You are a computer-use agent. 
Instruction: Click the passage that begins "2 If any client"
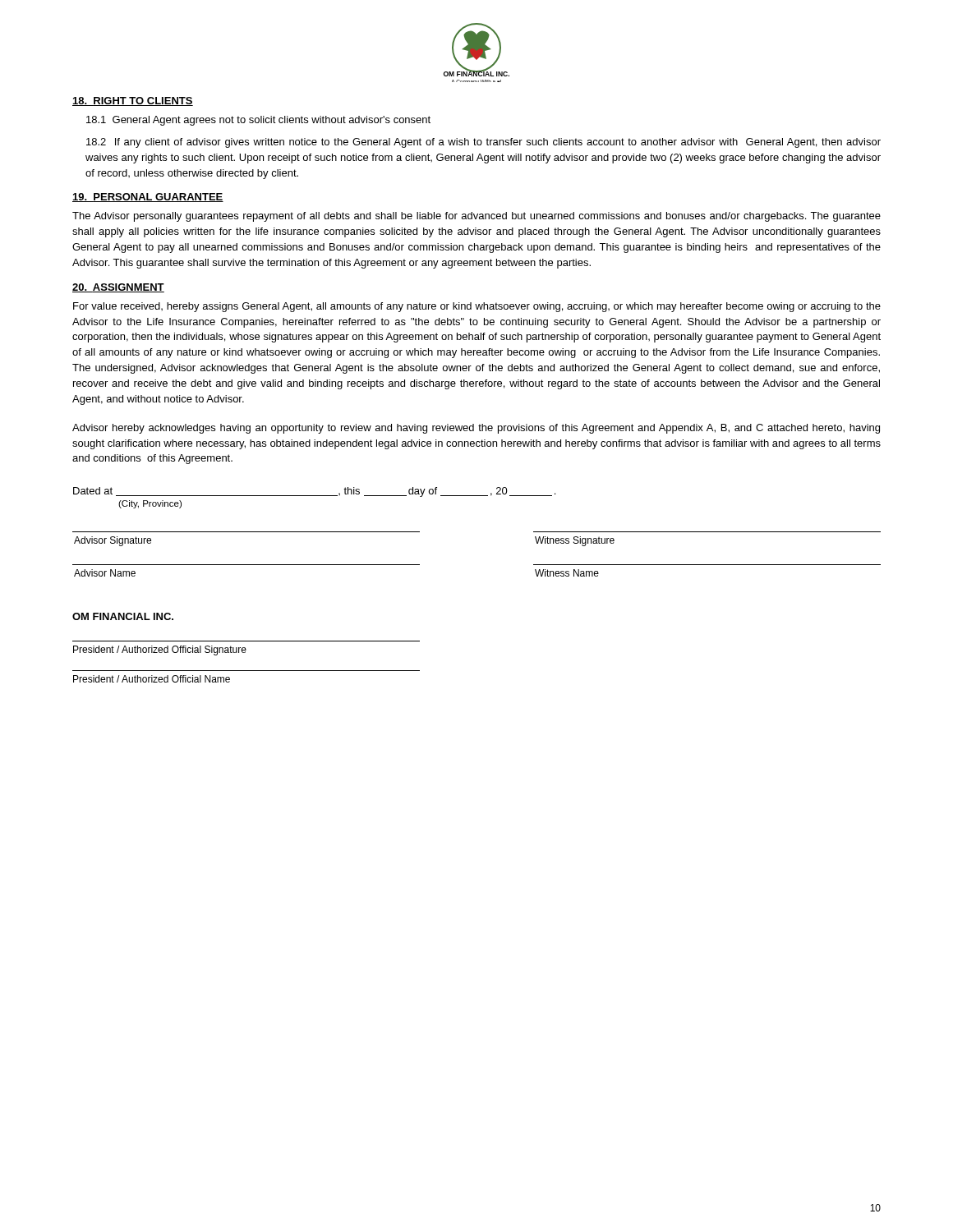(x=483, y=157)
